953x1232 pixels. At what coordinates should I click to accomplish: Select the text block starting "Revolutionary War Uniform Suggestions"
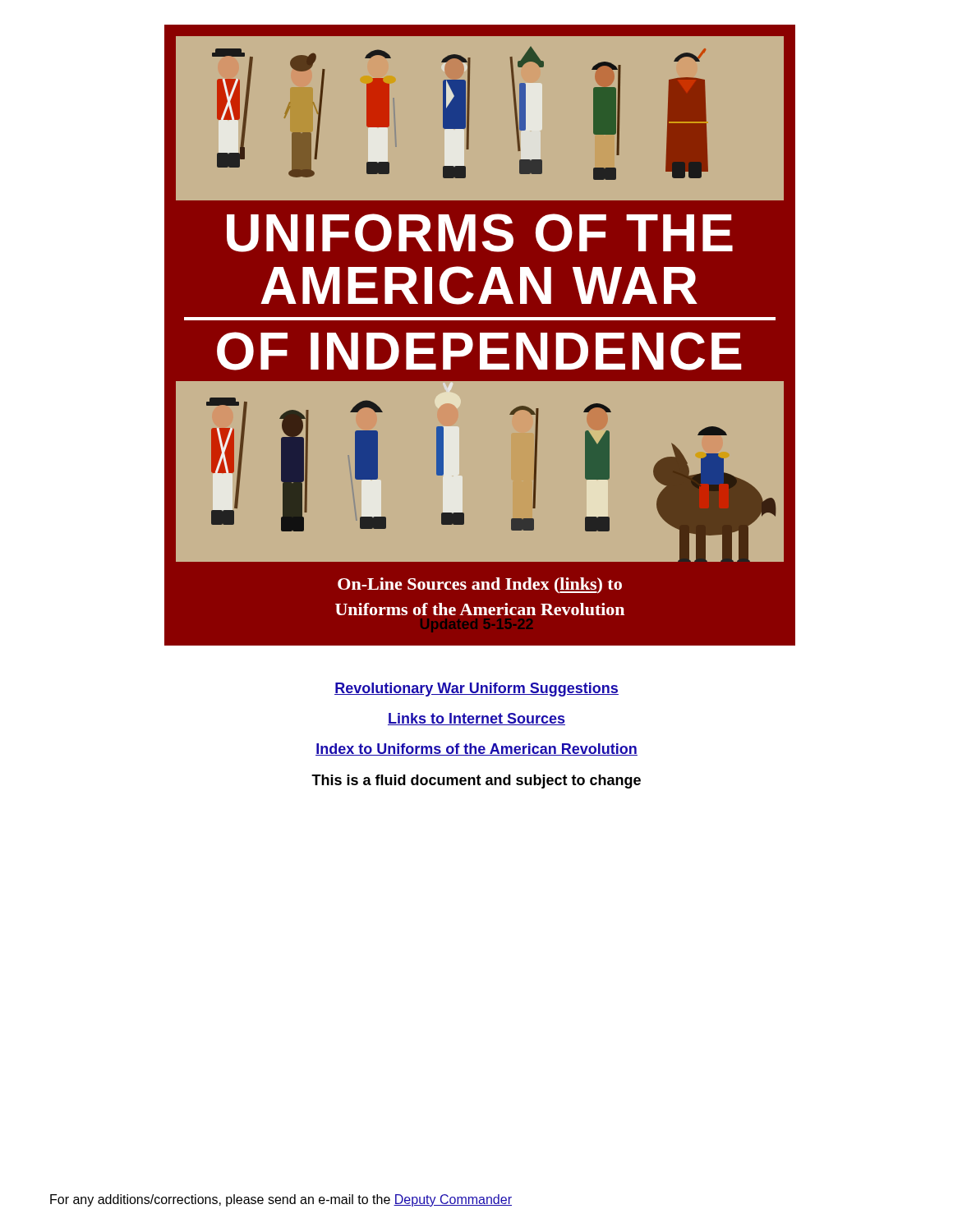(476, 689)
